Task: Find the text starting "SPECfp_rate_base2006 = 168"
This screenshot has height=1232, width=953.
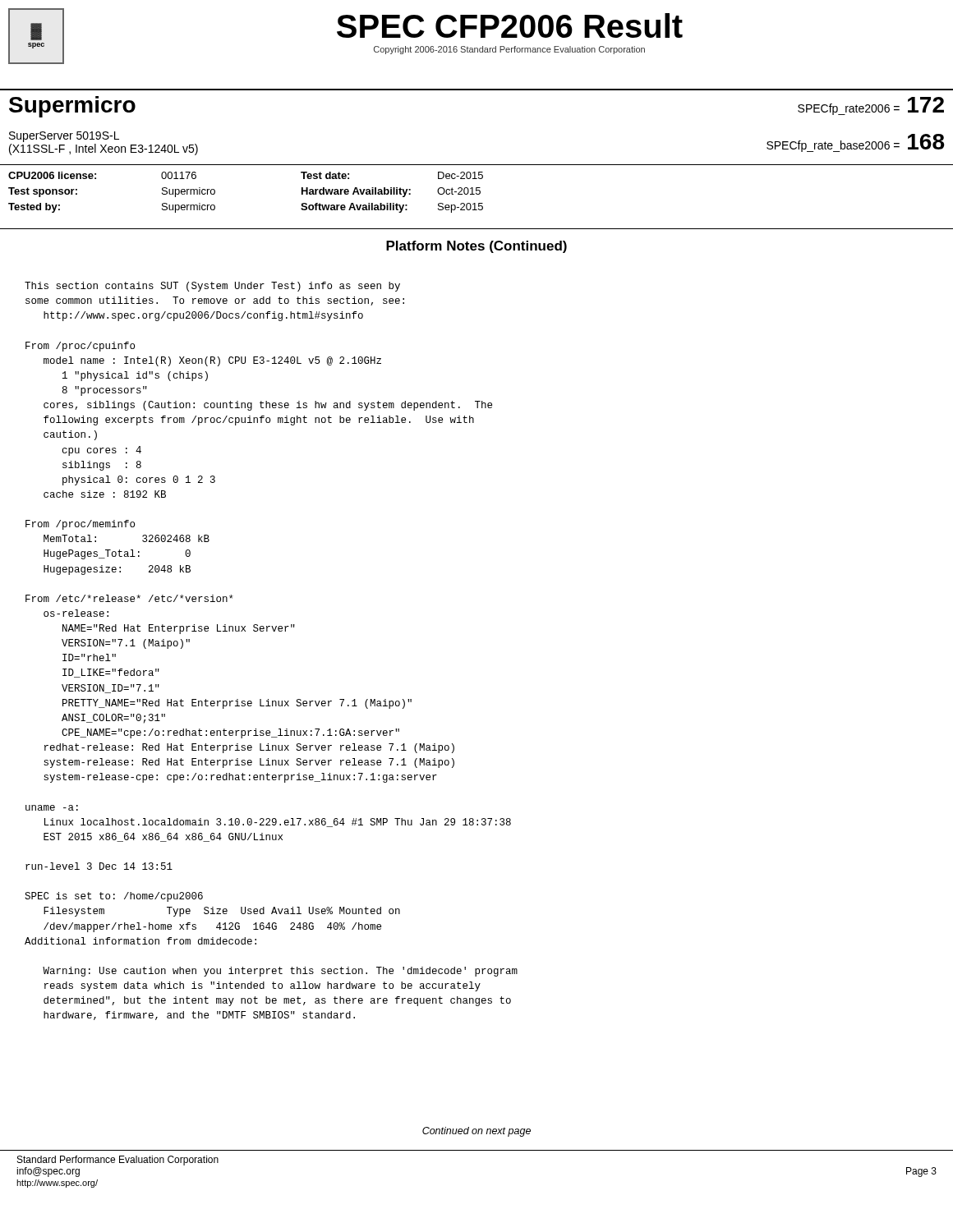Action: point(855,142)
